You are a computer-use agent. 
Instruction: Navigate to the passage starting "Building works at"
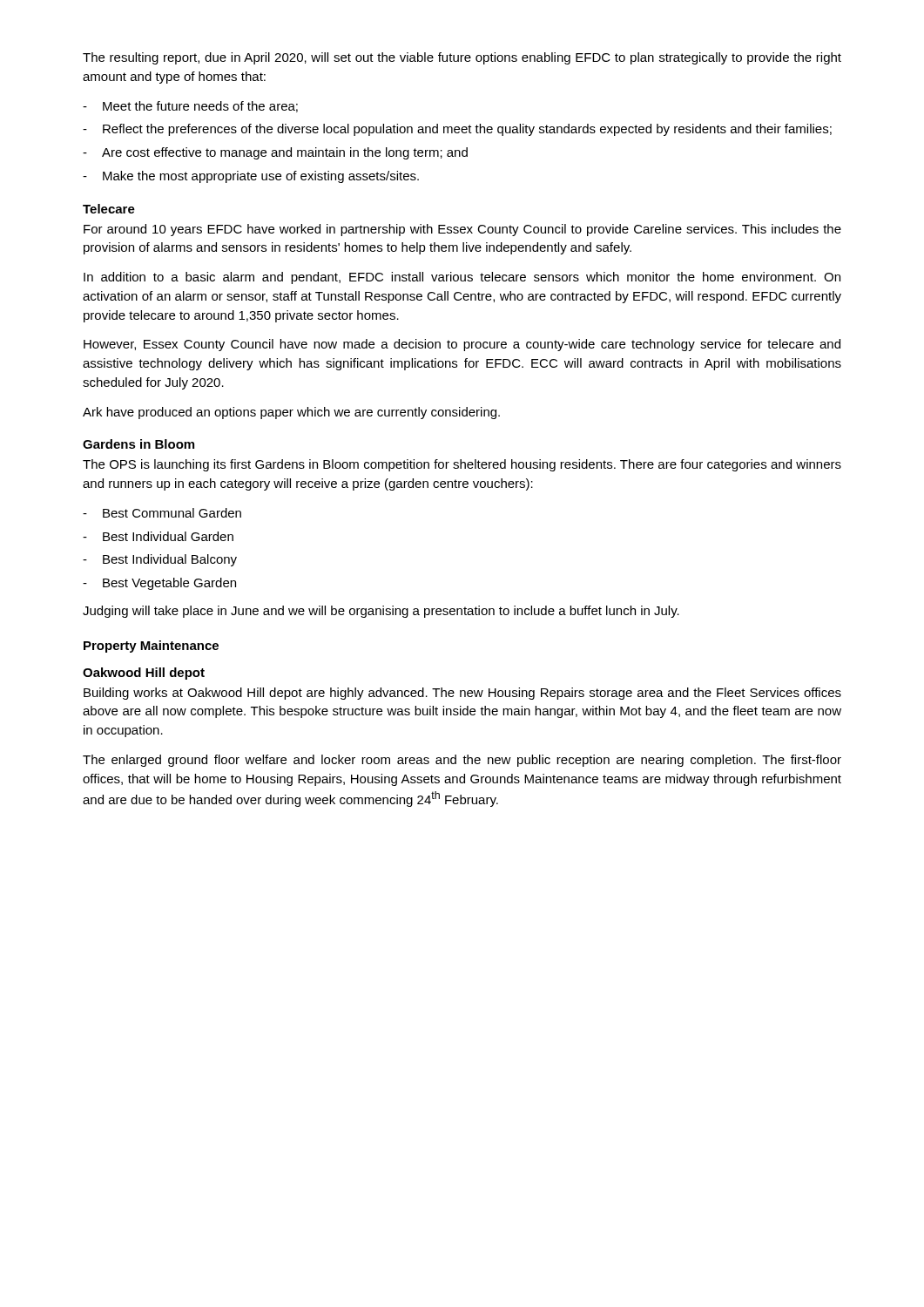[462, 711]
